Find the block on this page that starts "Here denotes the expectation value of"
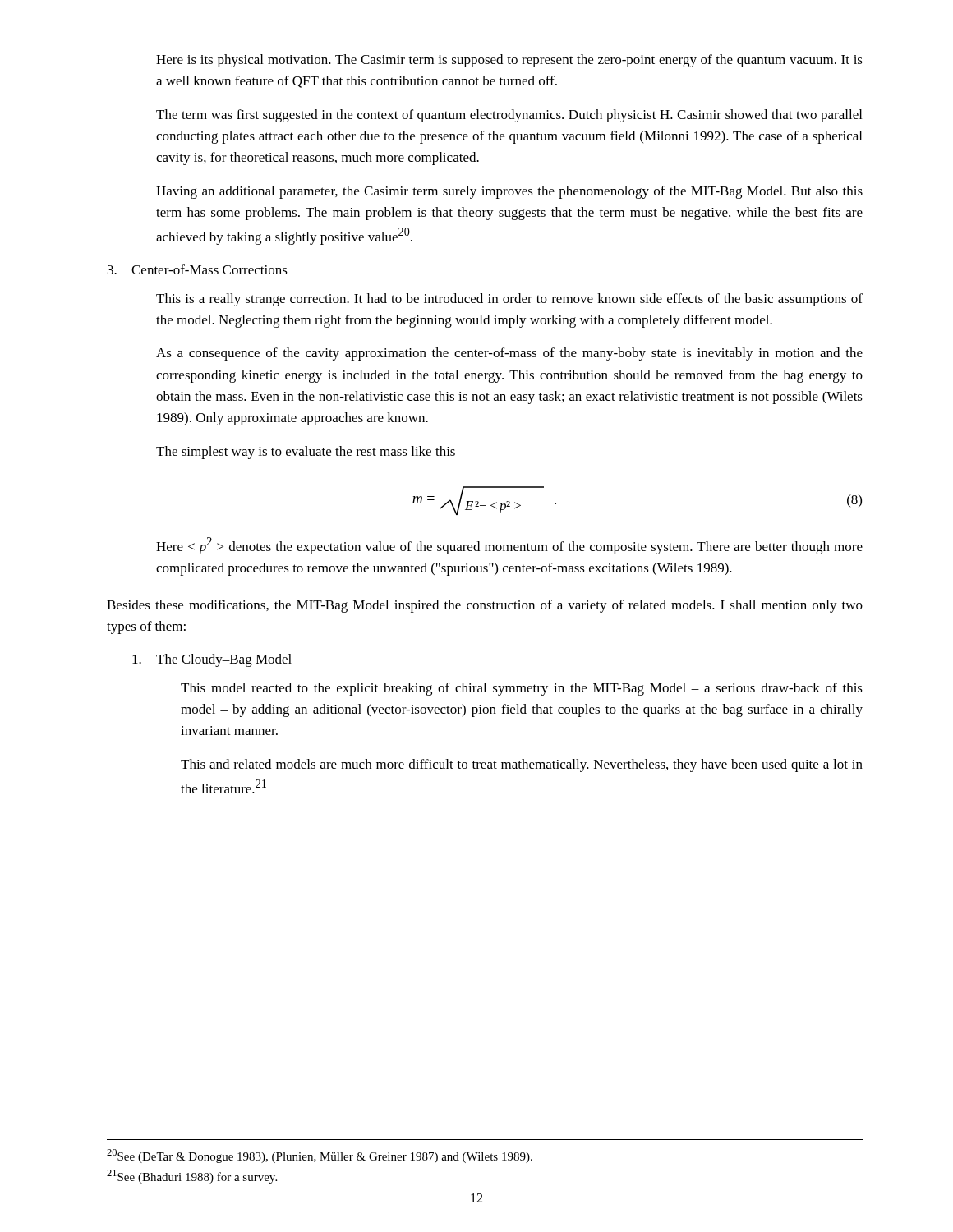The image size is (953, 1232). pos(509,555)
